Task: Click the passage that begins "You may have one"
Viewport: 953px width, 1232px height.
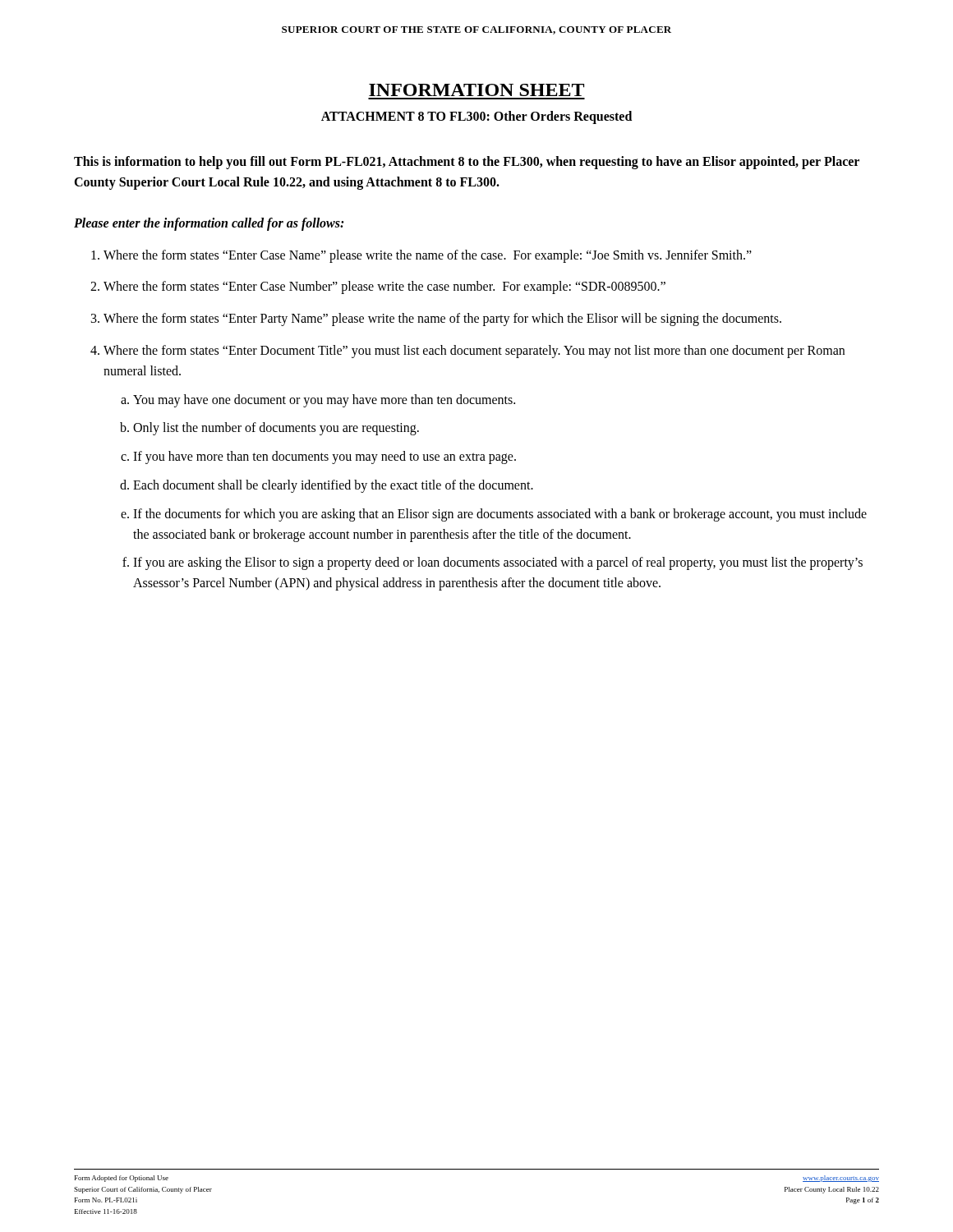Action: point(325,399)
